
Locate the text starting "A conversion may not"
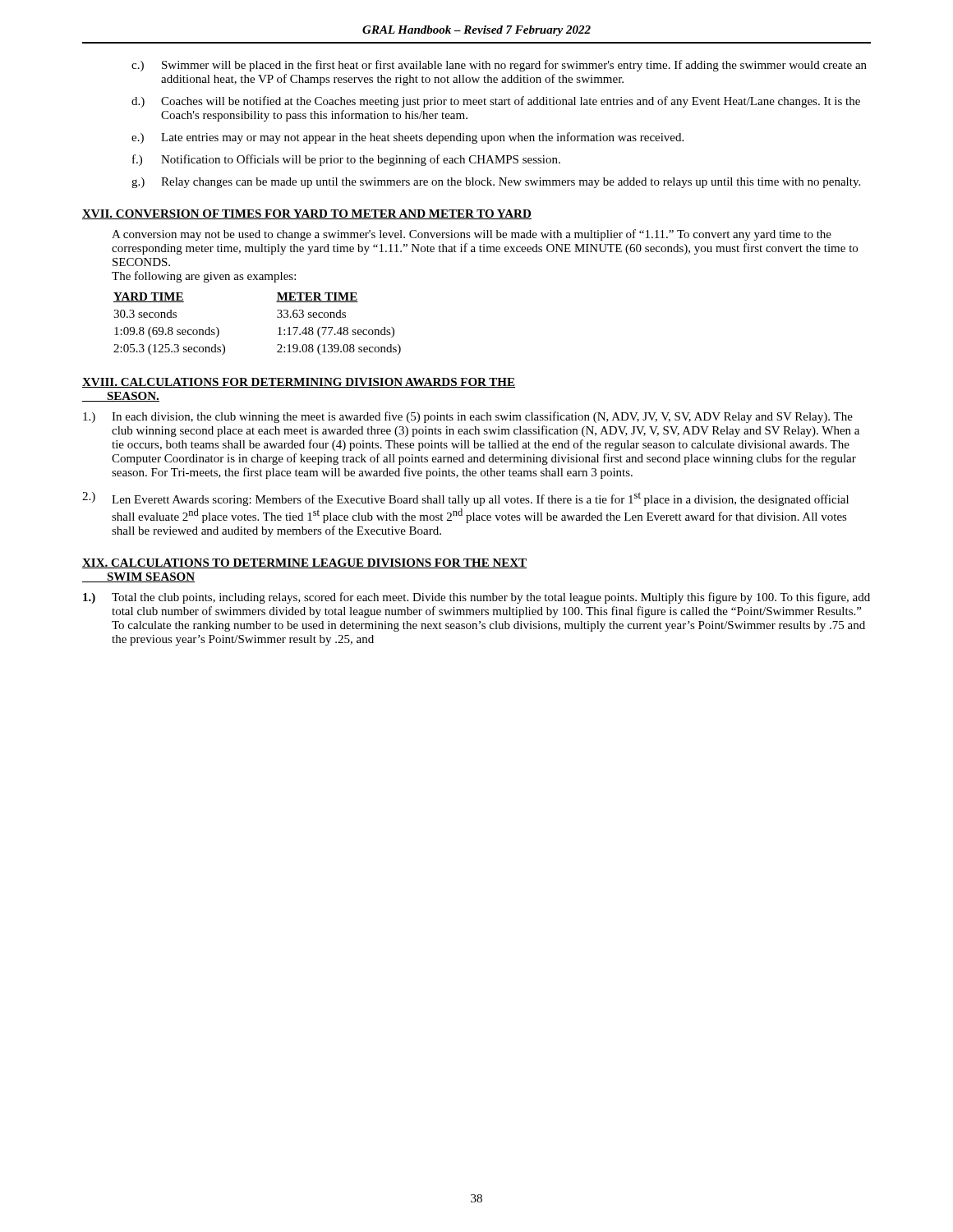pos(485,255)
